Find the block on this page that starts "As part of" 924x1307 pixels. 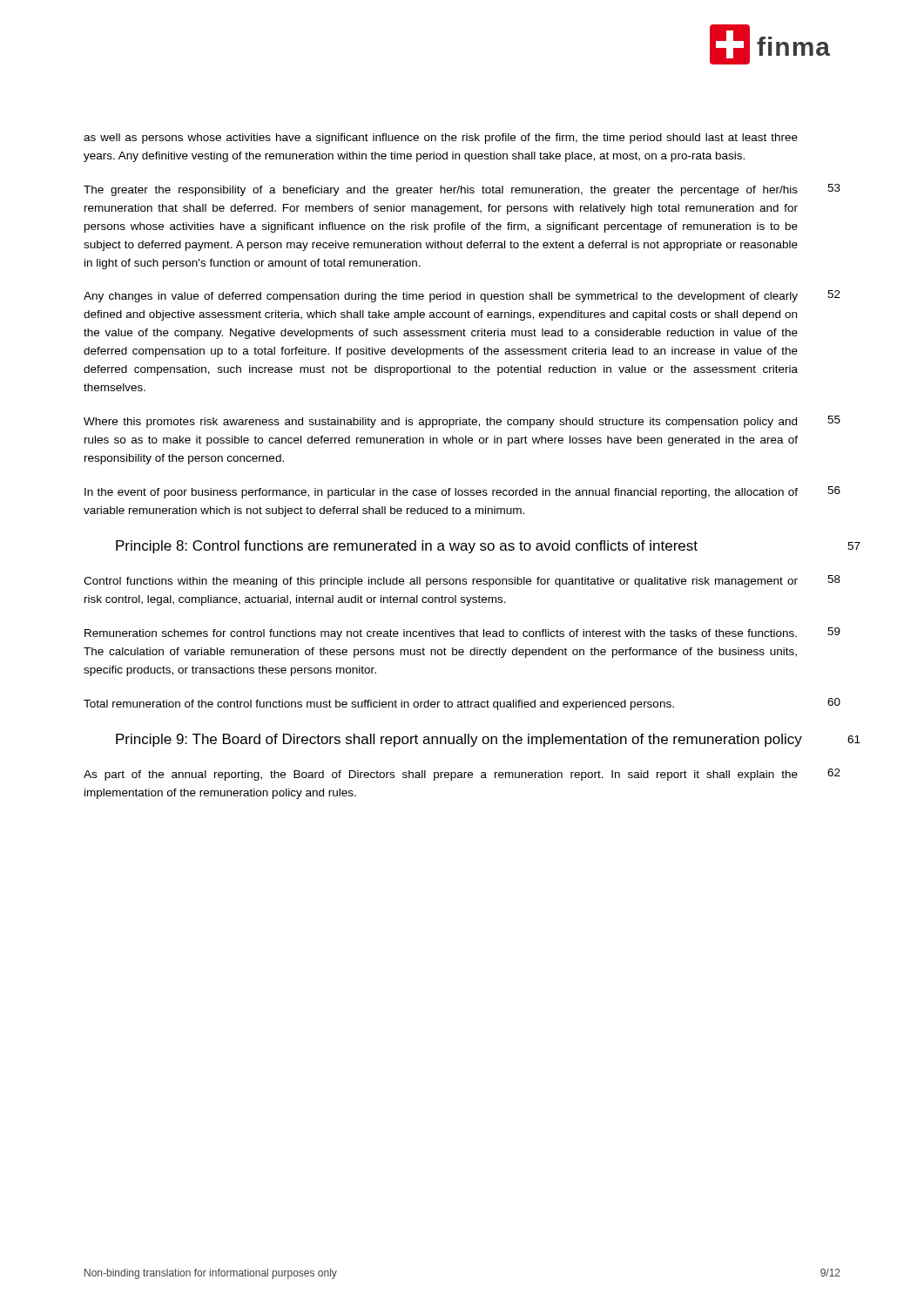tap(441, 784)
